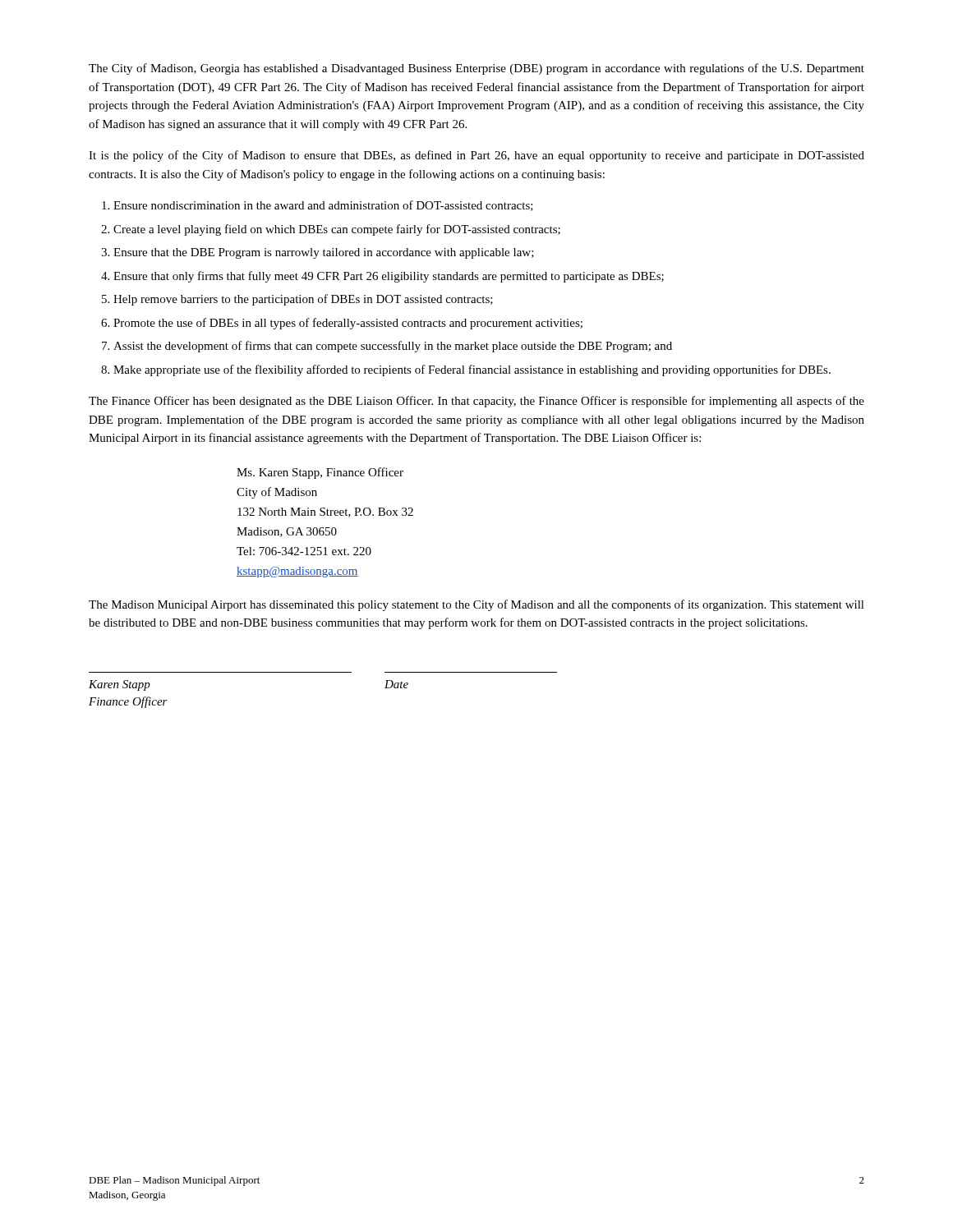Screen dimensions: 1232x953
Task: Click the passage that begins "Make appropriate use of"
Action: pos(489,369)
